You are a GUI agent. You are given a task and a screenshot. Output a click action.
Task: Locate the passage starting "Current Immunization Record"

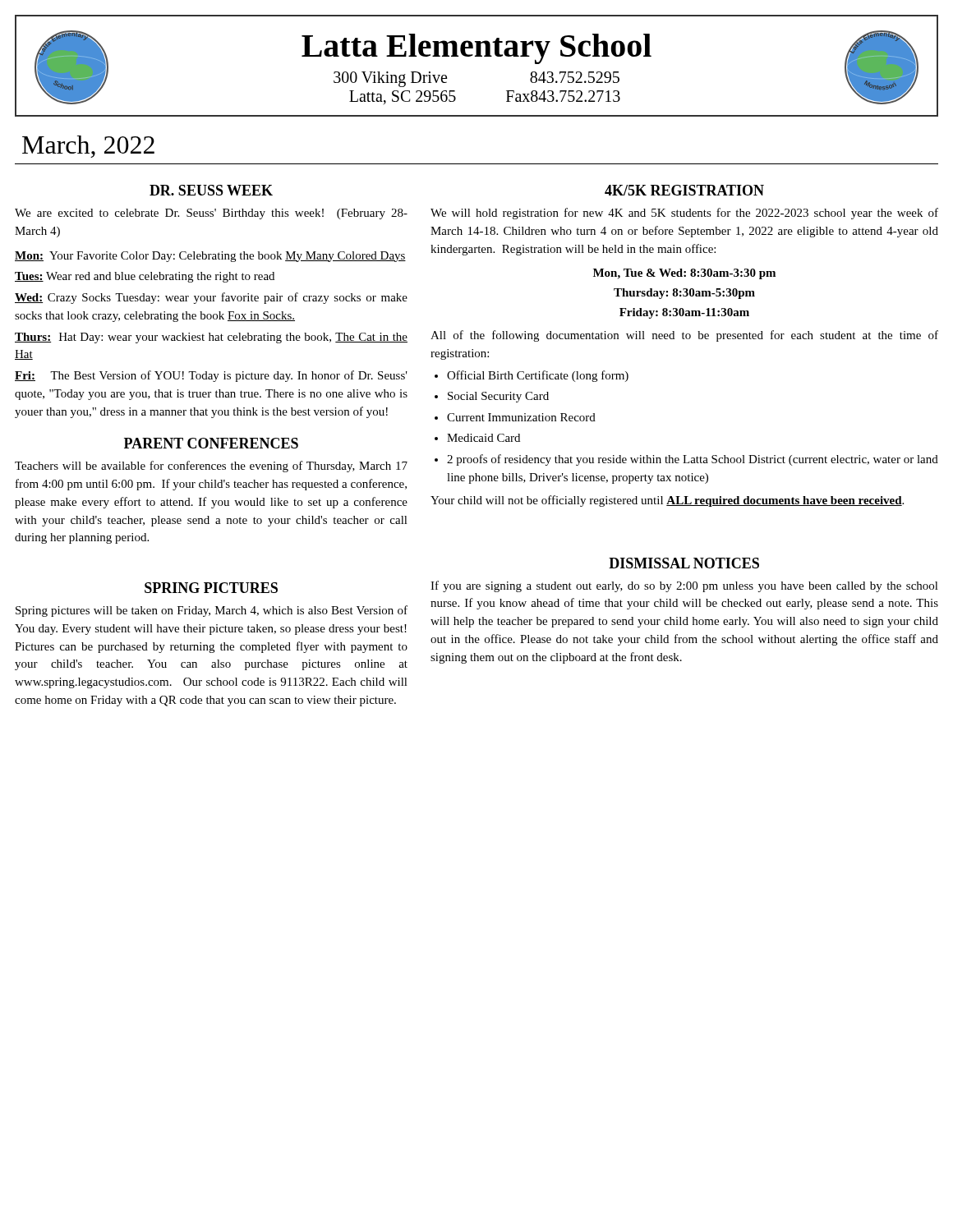521,417
